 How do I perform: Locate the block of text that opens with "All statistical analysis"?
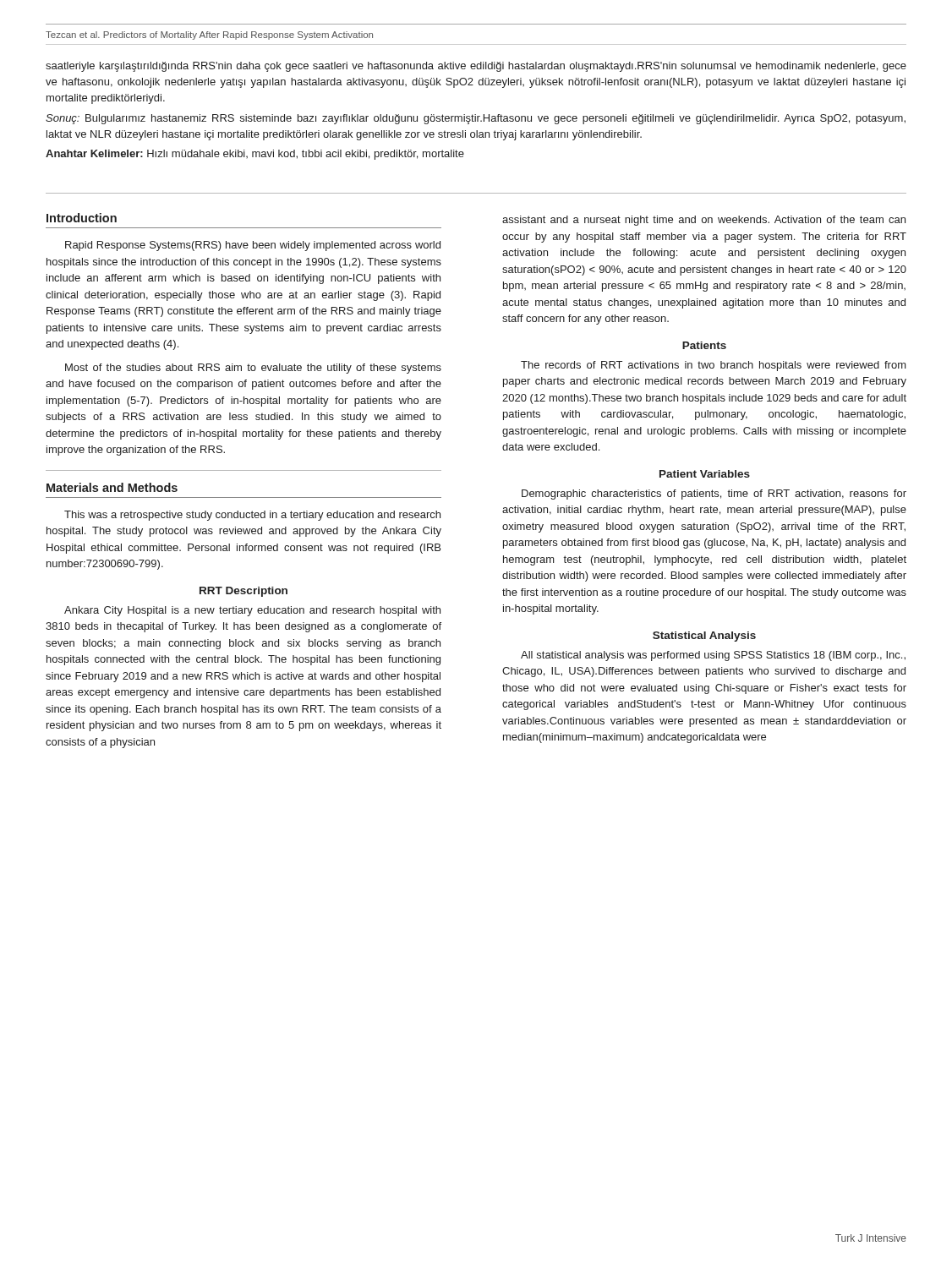[x=704, y=696]
